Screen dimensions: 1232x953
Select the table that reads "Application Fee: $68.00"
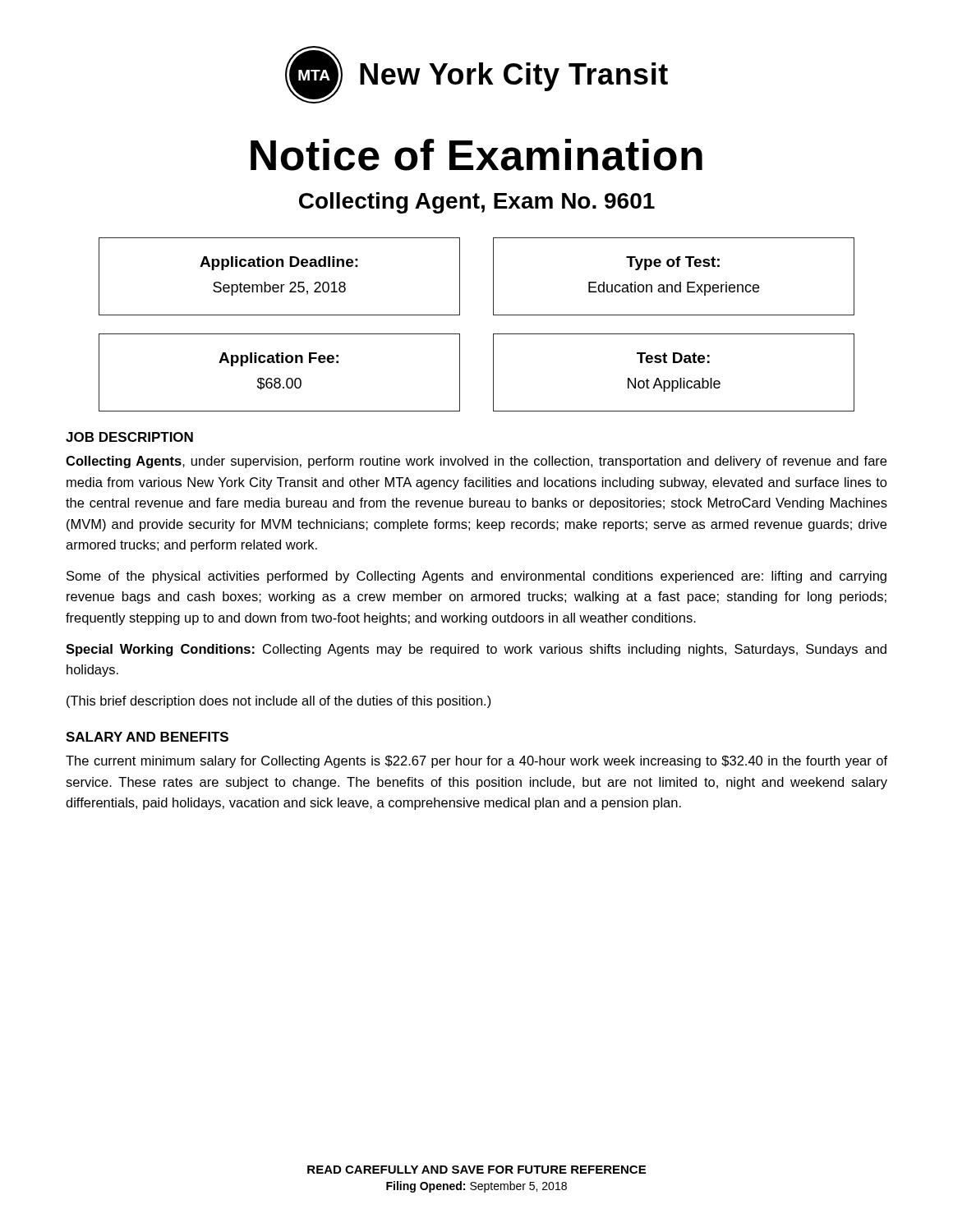point(279,372)
